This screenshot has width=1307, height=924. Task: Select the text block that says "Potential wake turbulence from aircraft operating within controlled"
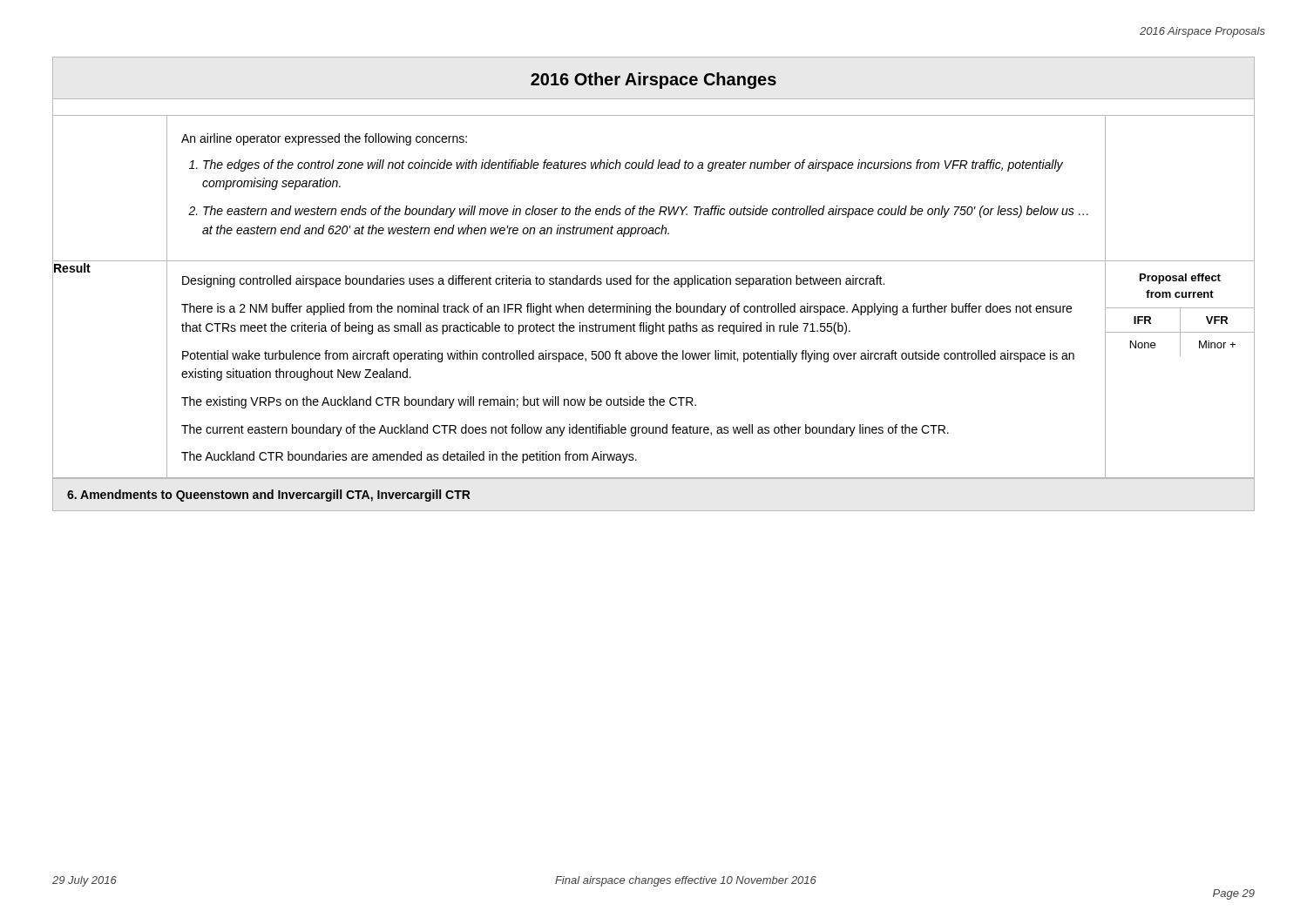[x=628, y=364]
